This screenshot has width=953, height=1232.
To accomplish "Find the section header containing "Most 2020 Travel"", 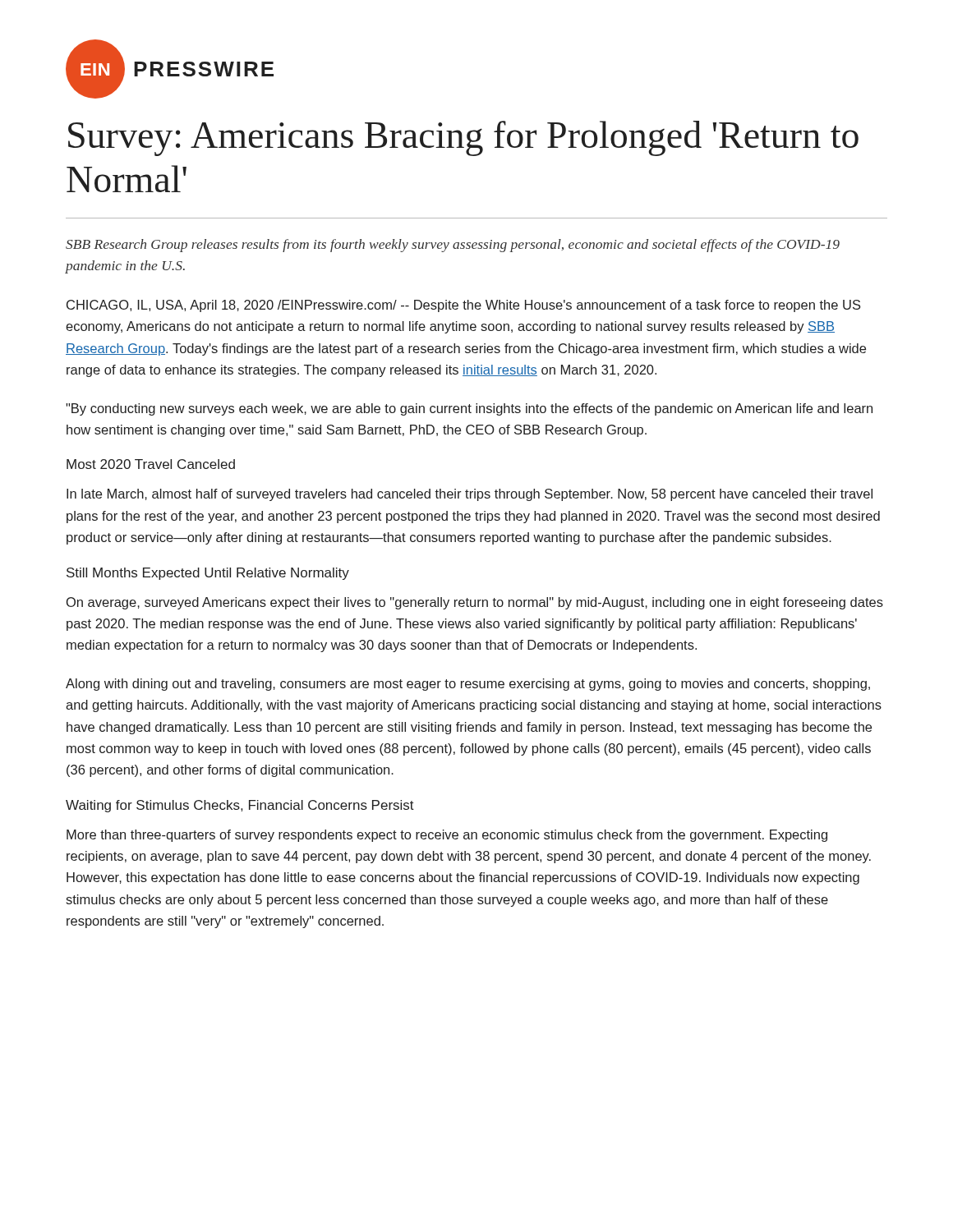I will pyautogui.click(x=151, y=465).
